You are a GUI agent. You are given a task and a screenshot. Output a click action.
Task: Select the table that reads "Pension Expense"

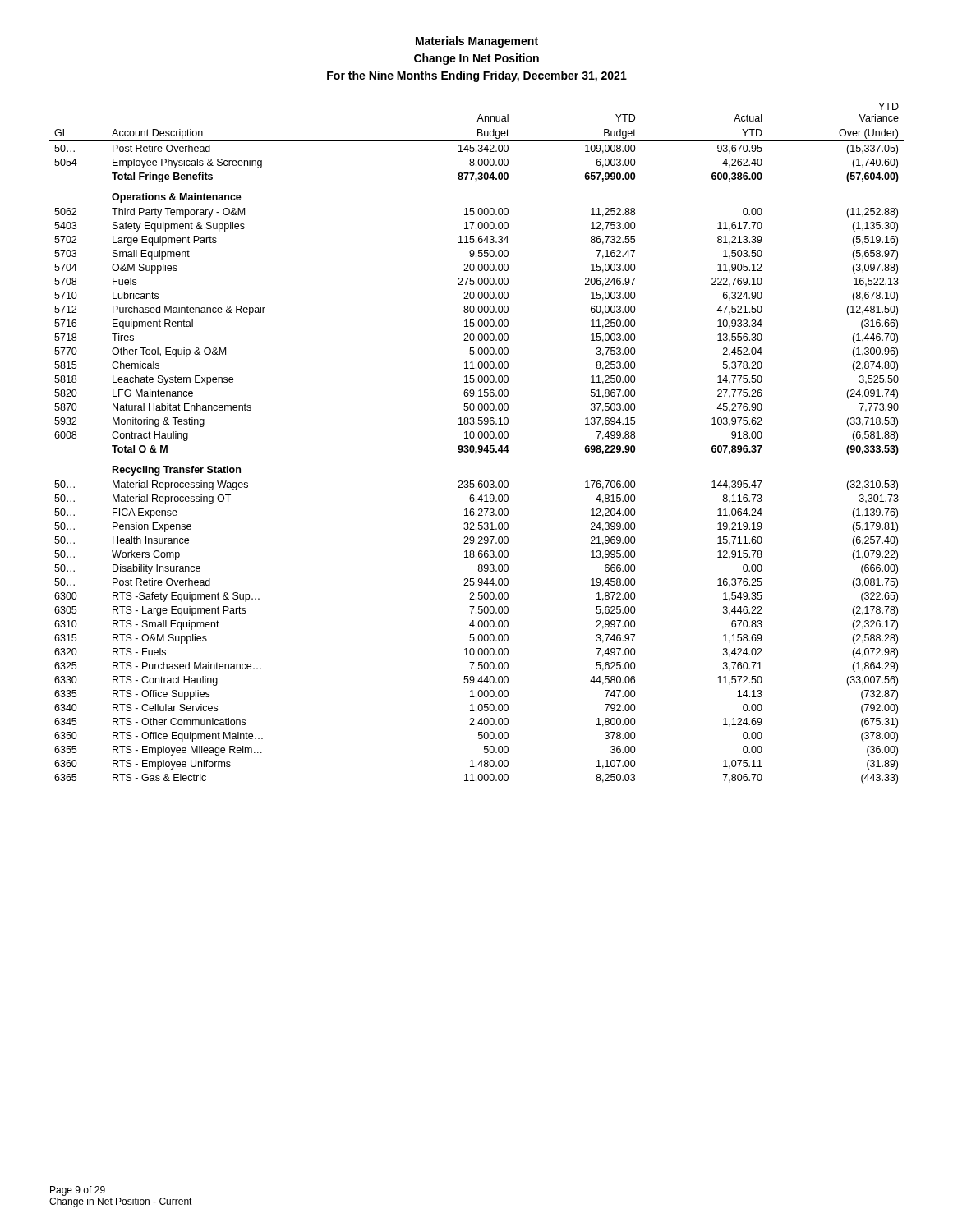[x=476, y=442]
